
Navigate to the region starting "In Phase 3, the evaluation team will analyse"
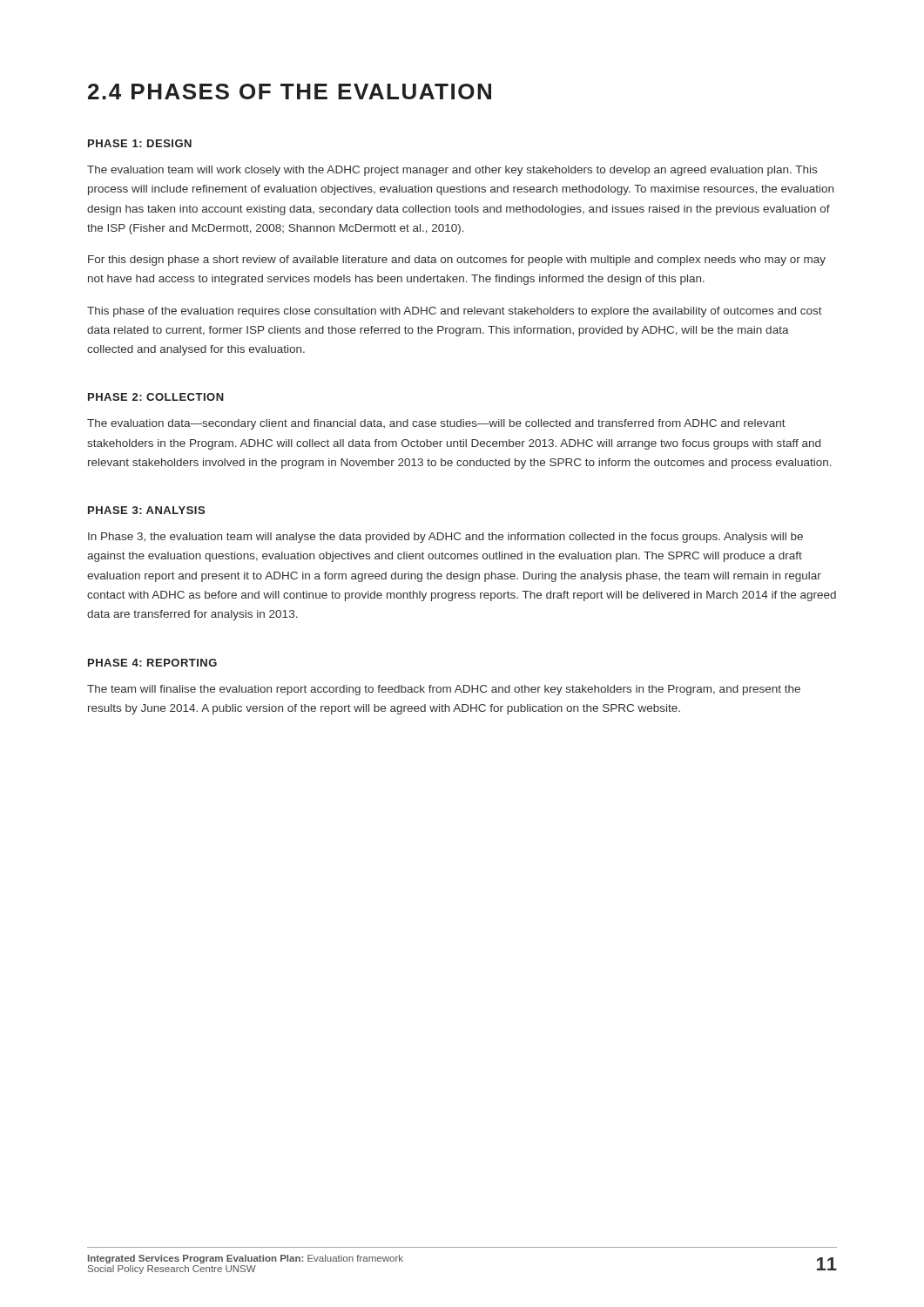[462, 575]
